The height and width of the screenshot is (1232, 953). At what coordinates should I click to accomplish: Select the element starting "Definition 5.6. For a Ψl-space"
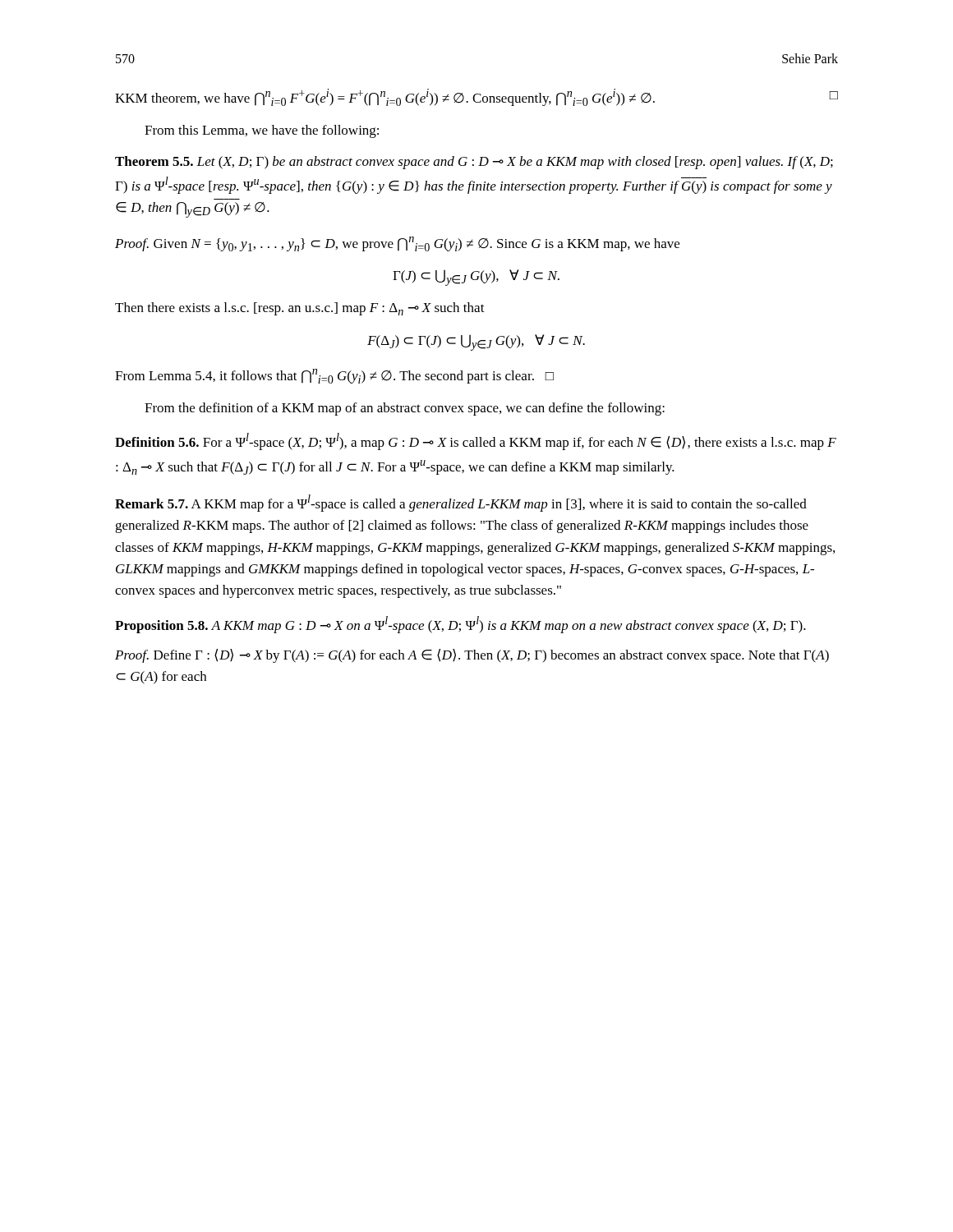coord(476,455)
